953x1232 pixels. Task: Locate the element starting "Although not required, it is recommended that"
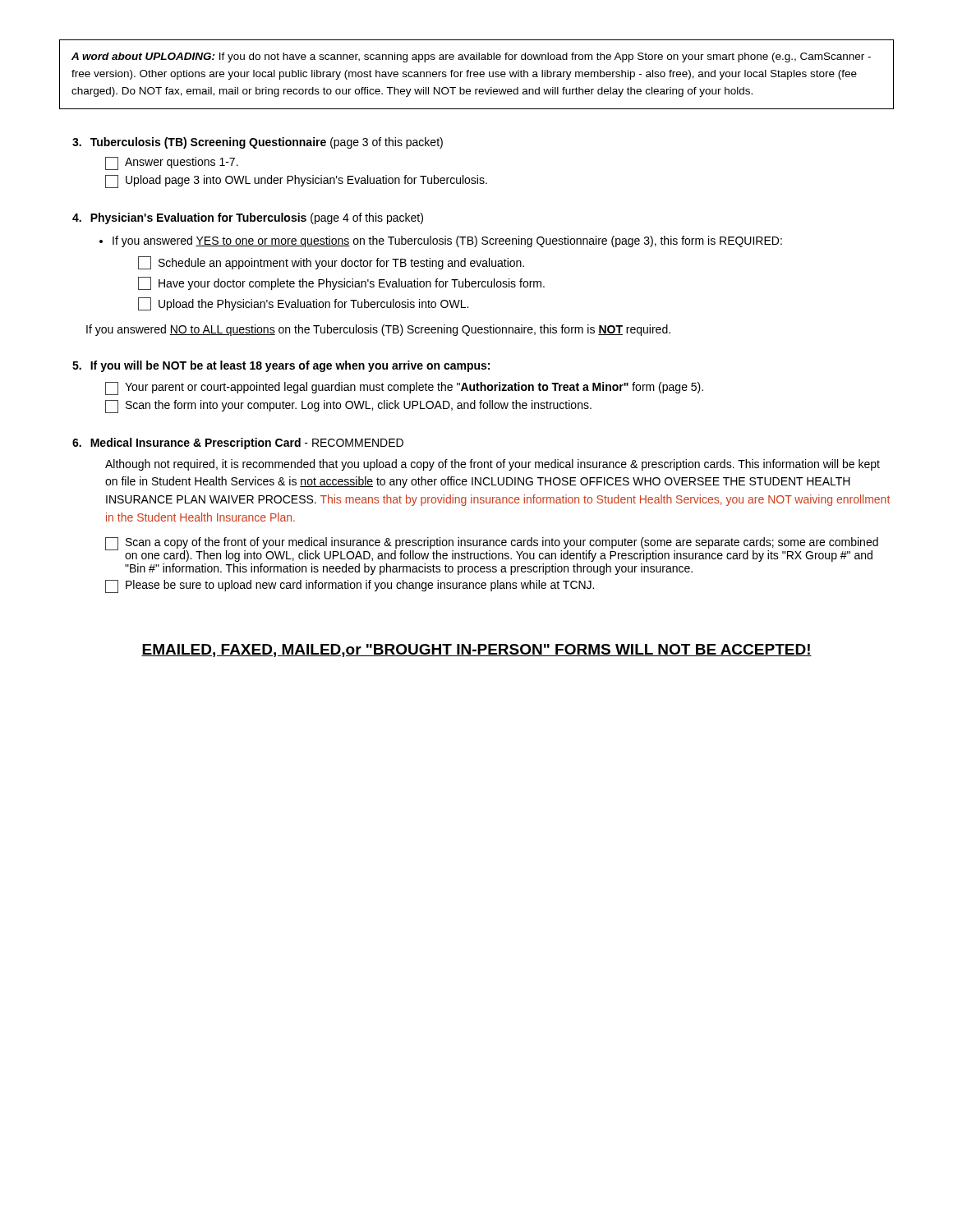[498, 491]
